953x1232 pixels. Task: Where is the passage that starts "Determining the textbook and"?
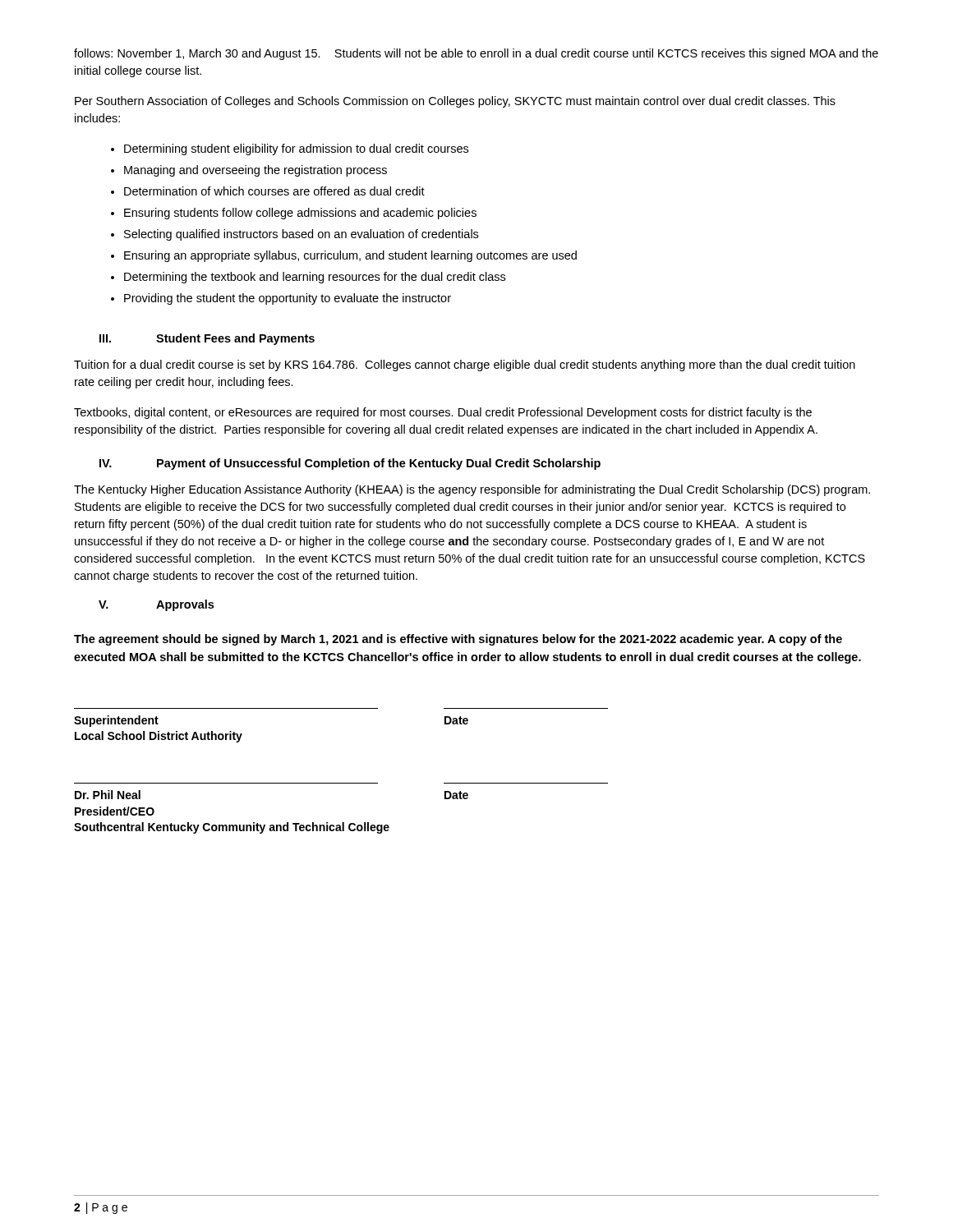pos(315,277)
